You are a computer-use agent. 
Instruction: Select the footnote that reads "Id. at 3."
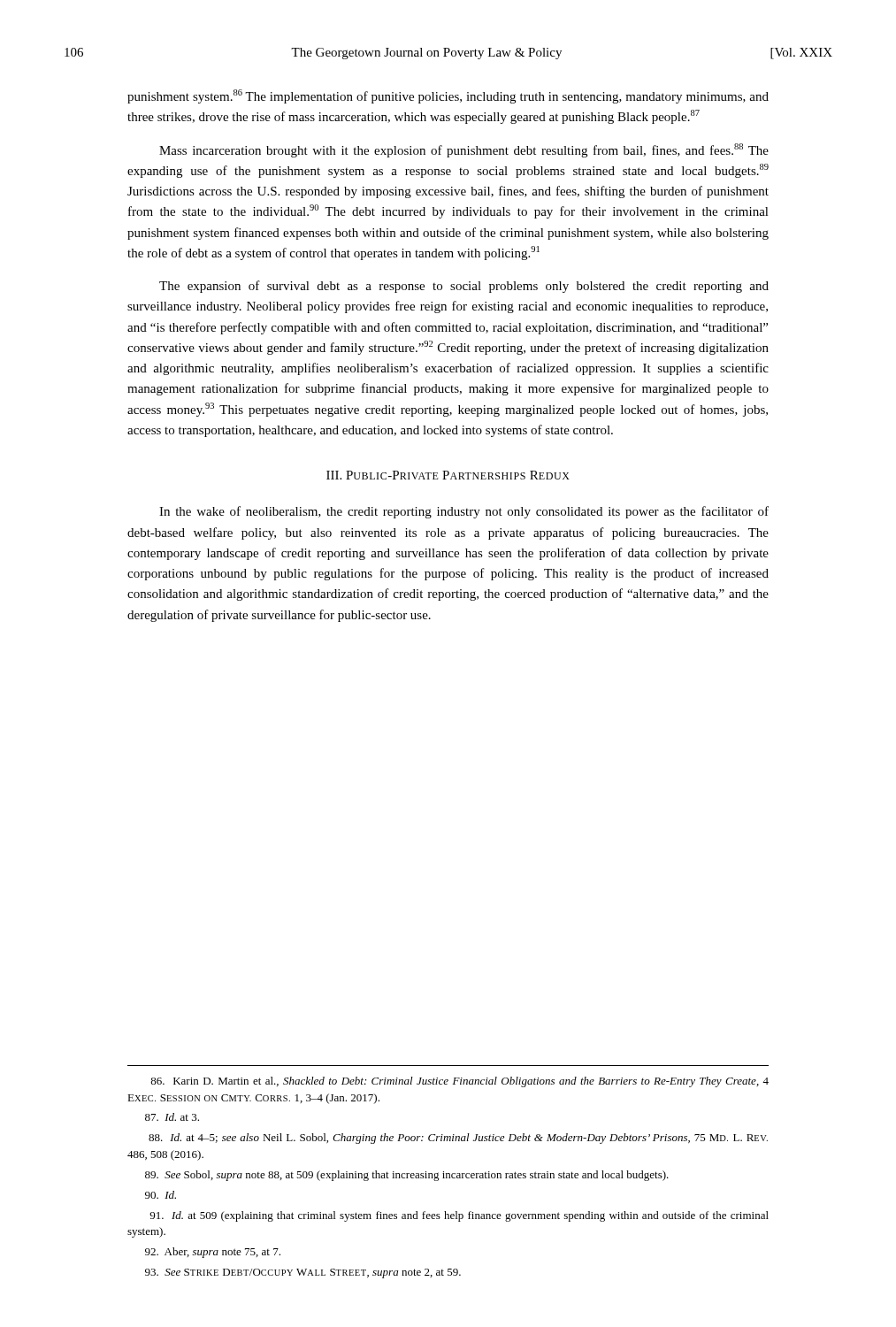(164, 1117)
